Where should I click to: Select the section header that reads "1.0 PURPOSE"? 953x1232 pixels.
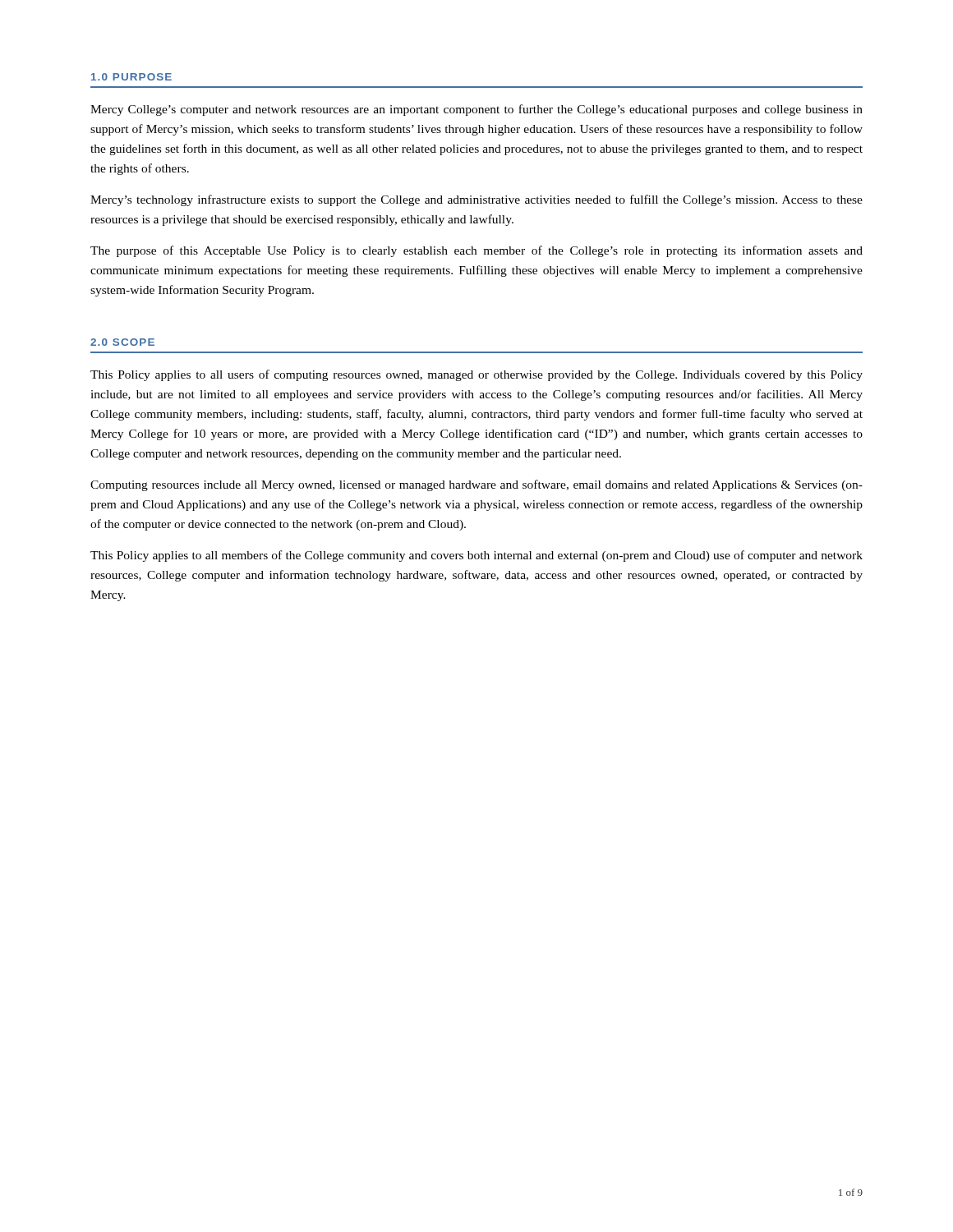[x=476, y=77]
